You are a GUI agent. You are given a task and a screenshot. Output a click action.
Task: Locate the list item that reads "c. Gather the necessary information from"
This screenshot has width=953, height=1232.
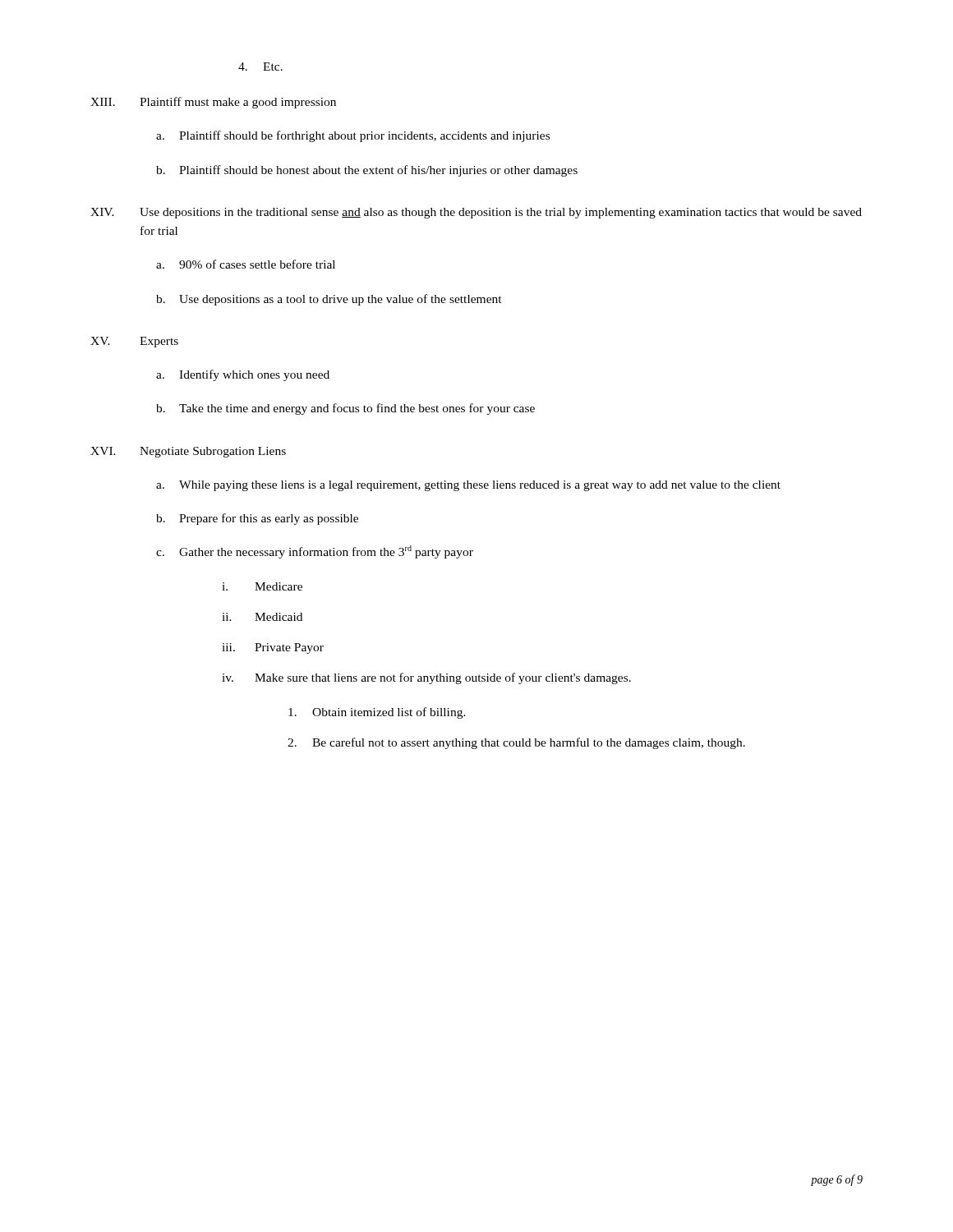315,552
